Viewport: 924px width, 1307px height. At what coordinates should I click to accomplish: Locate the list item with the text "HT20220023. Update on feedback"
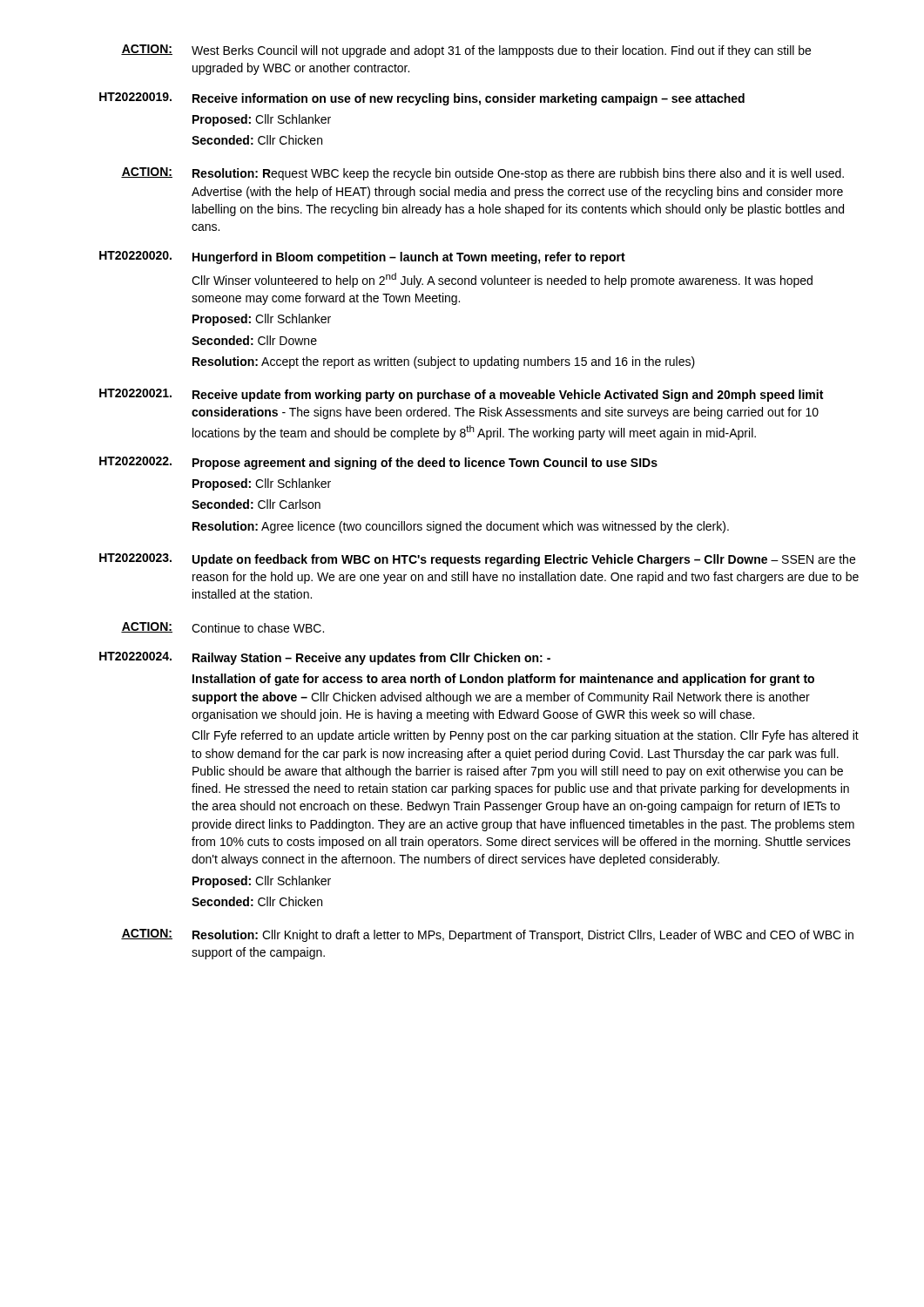click(x=462, y=579)
